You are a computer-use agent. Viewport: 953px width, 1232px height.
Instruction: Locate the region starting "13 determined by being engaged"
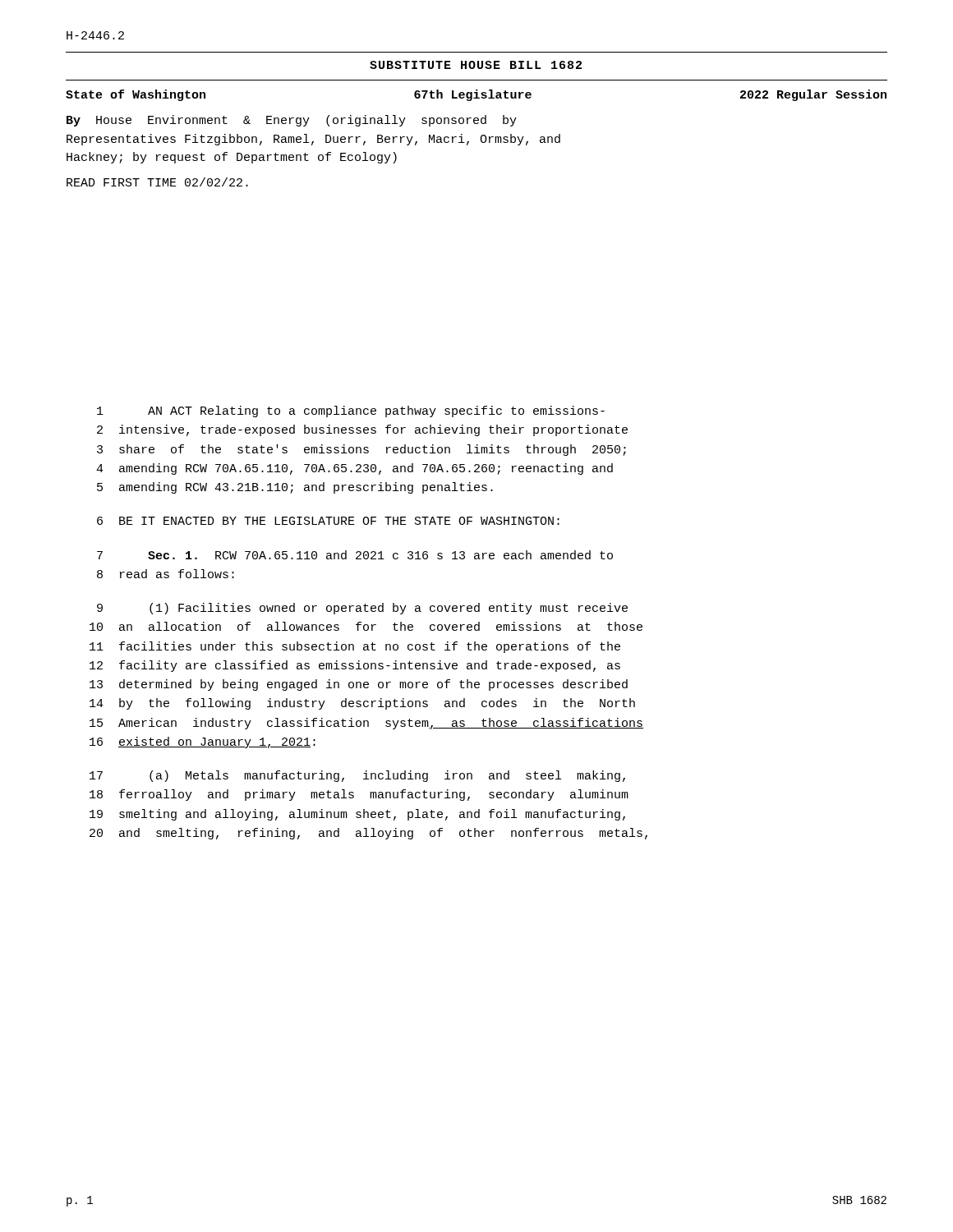pyautogui.click(x=476, y=686)
